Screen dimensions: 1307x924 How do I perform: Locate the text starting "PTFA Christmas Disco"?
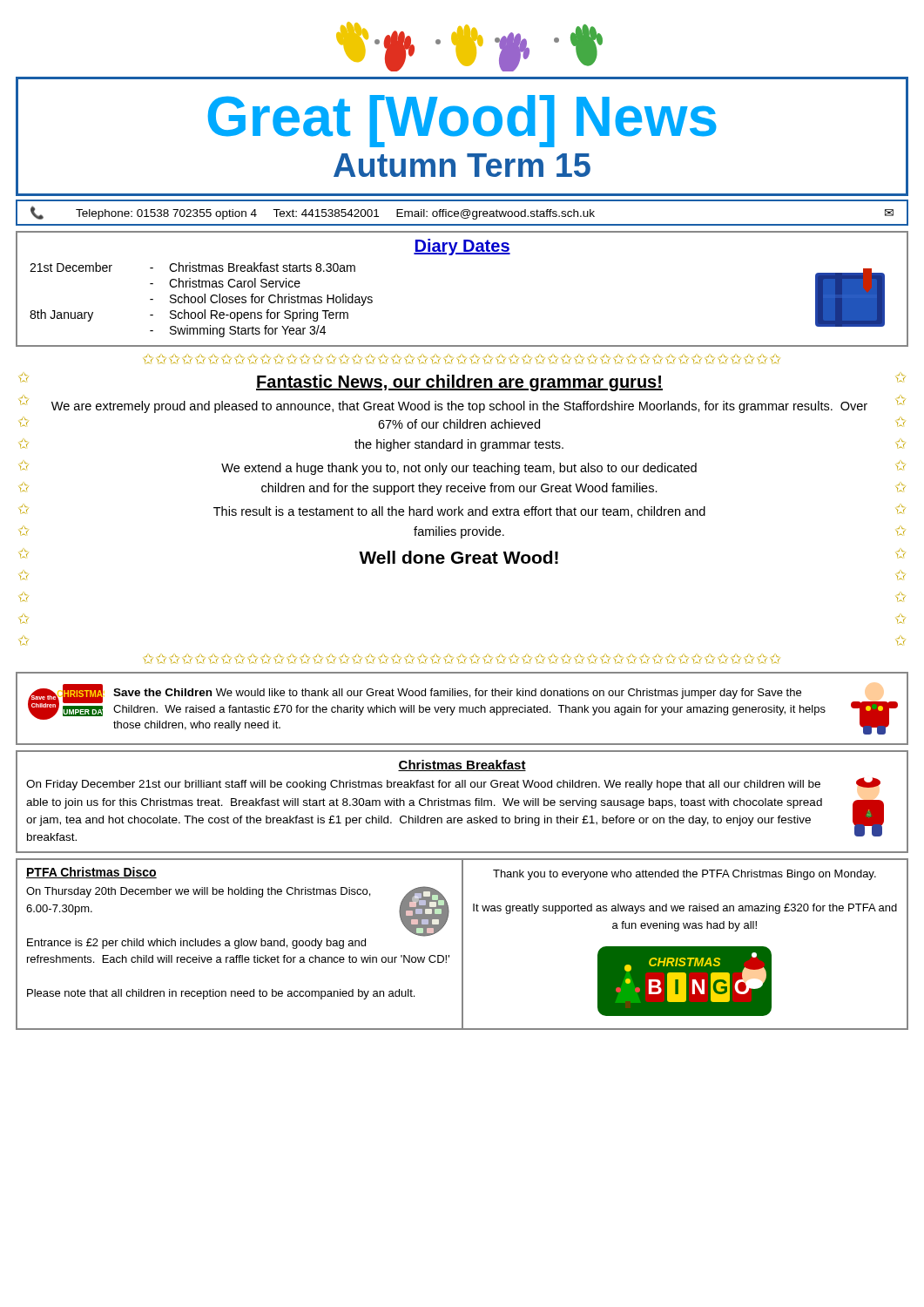pyautogui.click(x=91, y=873)
